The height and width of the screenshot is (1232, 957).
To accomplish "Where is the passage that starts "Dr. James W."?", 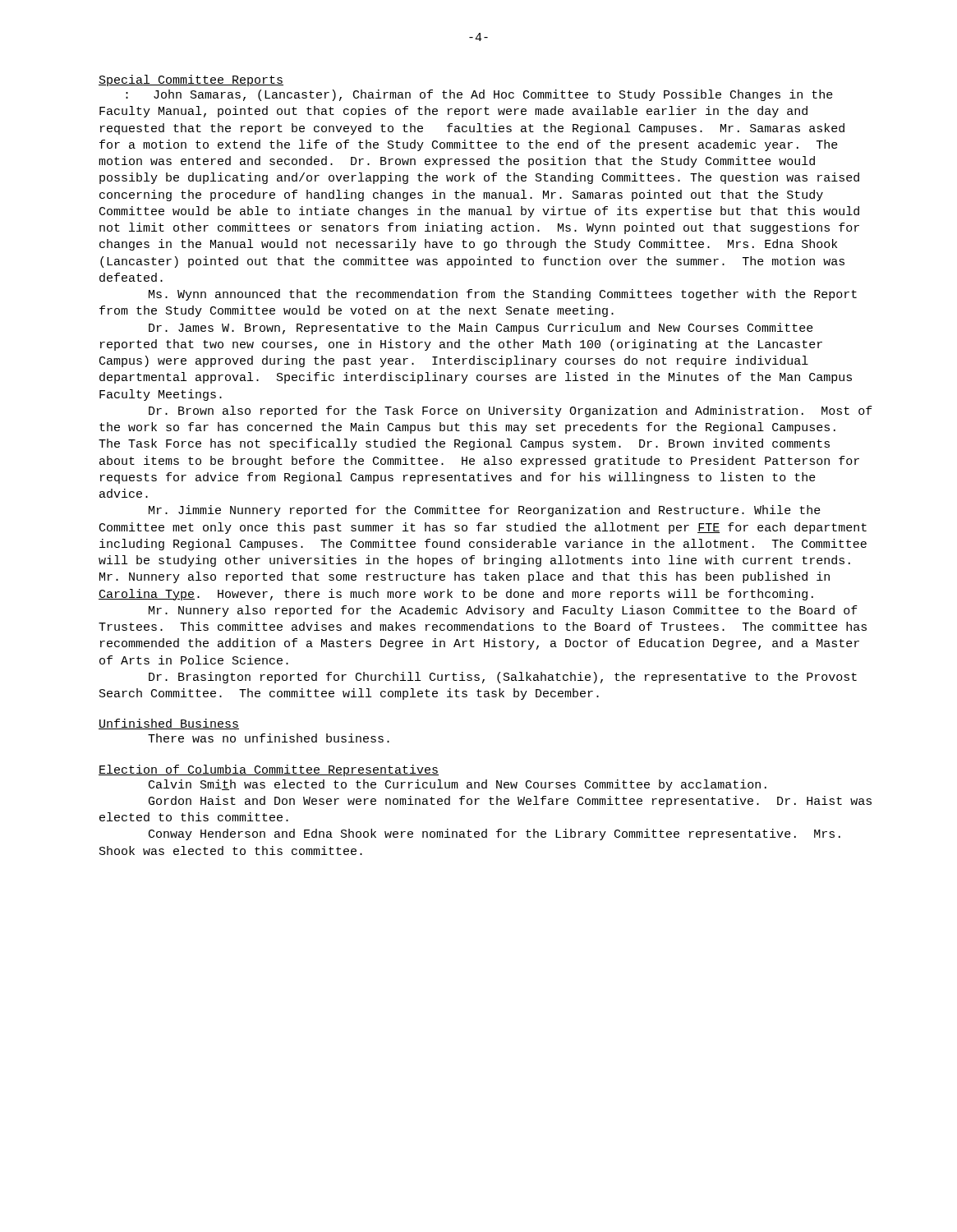I will [x=476, y=362].
